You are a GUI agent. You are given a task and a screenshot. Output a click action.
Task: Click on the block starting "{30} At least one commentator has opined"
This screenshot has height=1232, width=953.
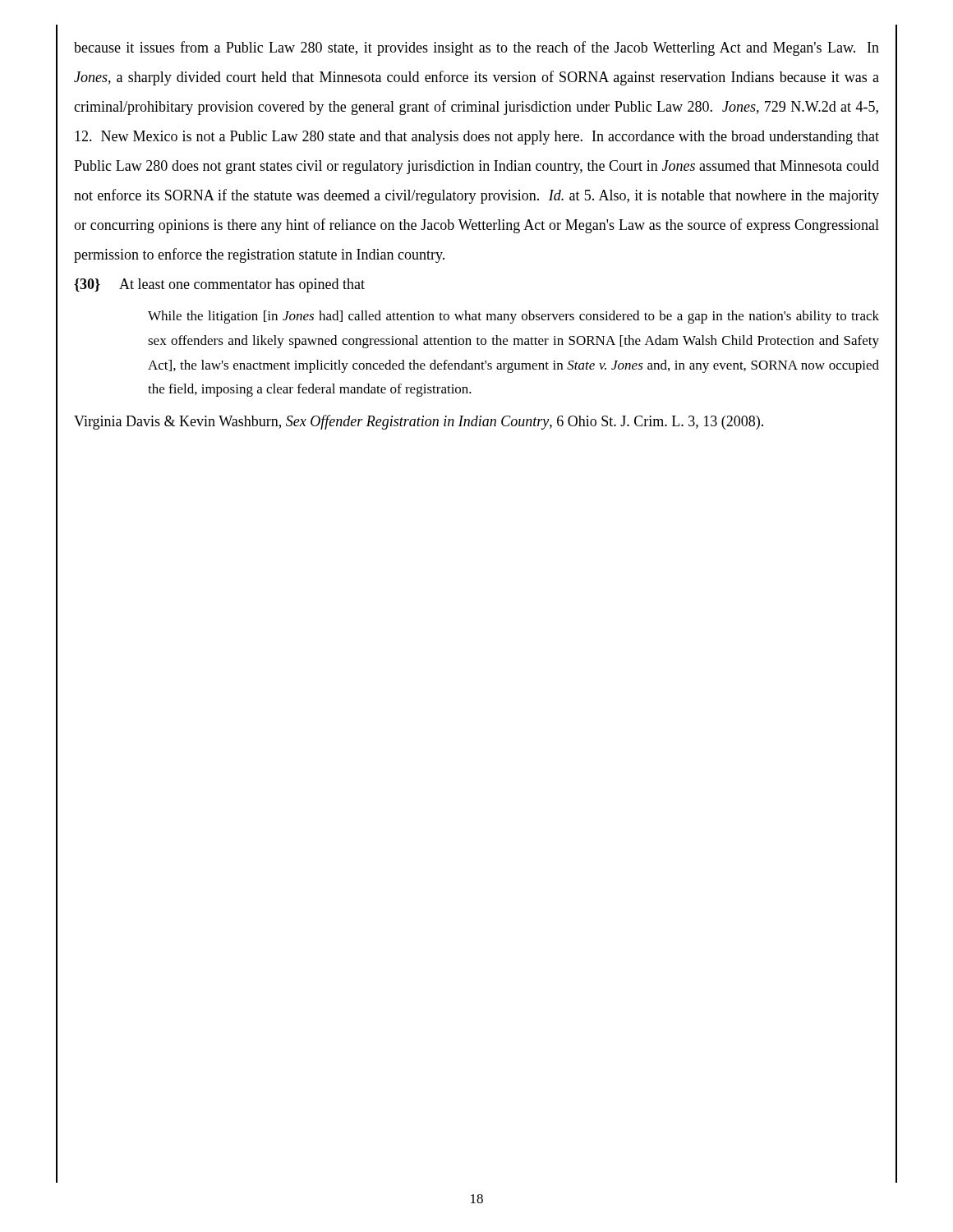pos(219,285)
